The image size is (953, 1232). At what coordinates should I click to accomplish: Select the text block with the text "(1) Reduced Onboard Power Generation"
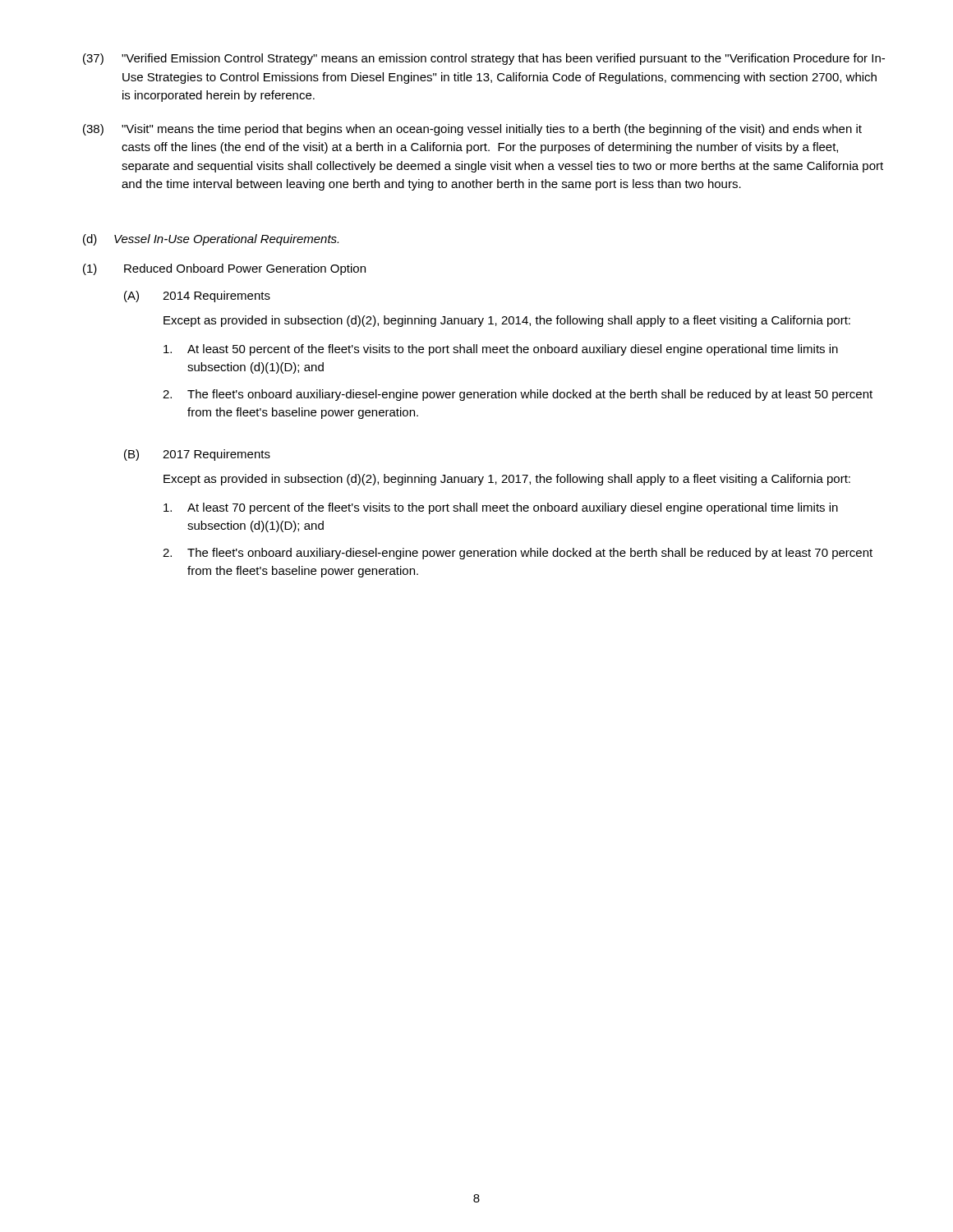tap(224, 269)
